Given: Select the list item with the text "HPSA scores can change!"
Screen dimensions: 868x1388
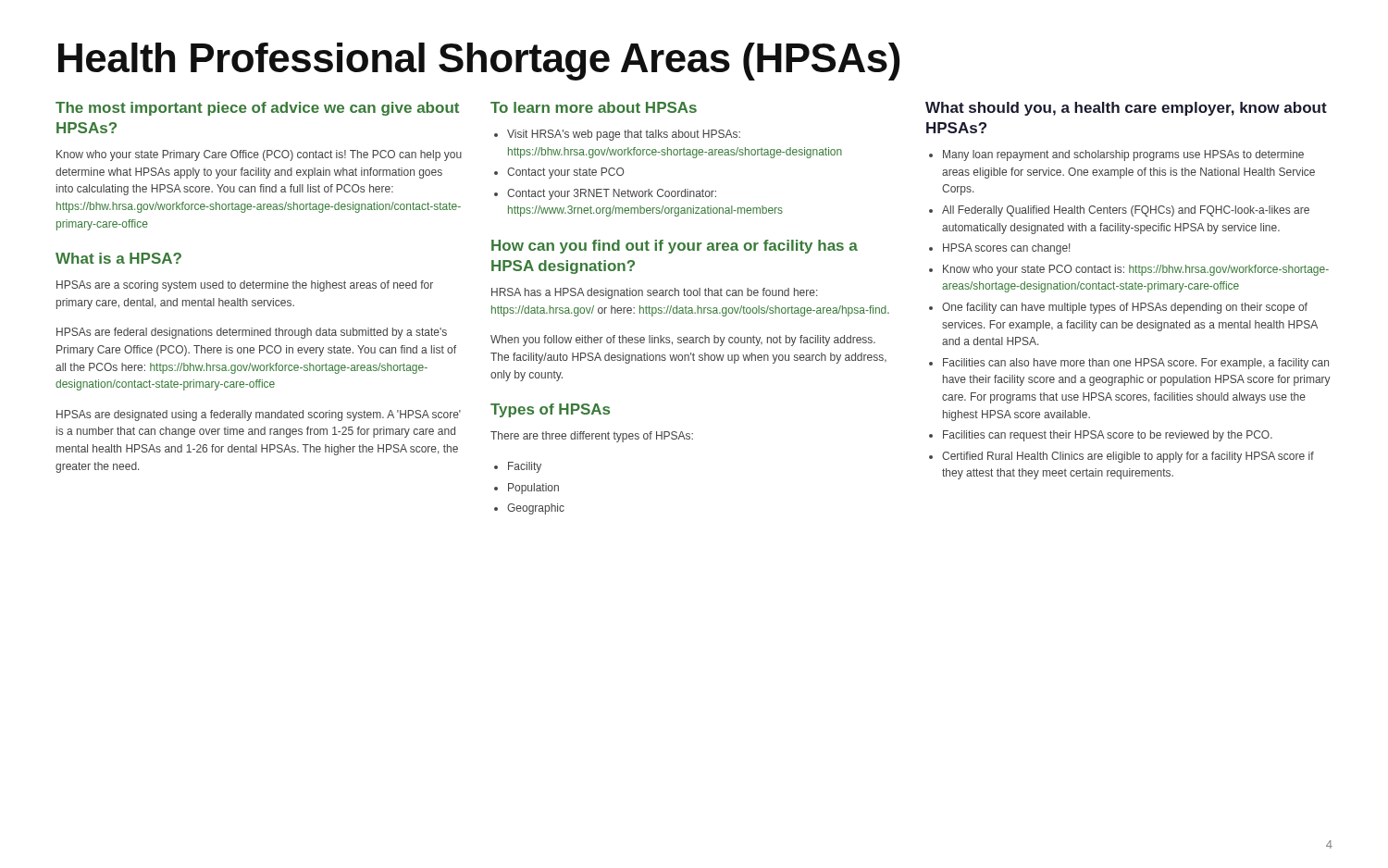Looking at the screenshot, I should [x=1007, y=248].
